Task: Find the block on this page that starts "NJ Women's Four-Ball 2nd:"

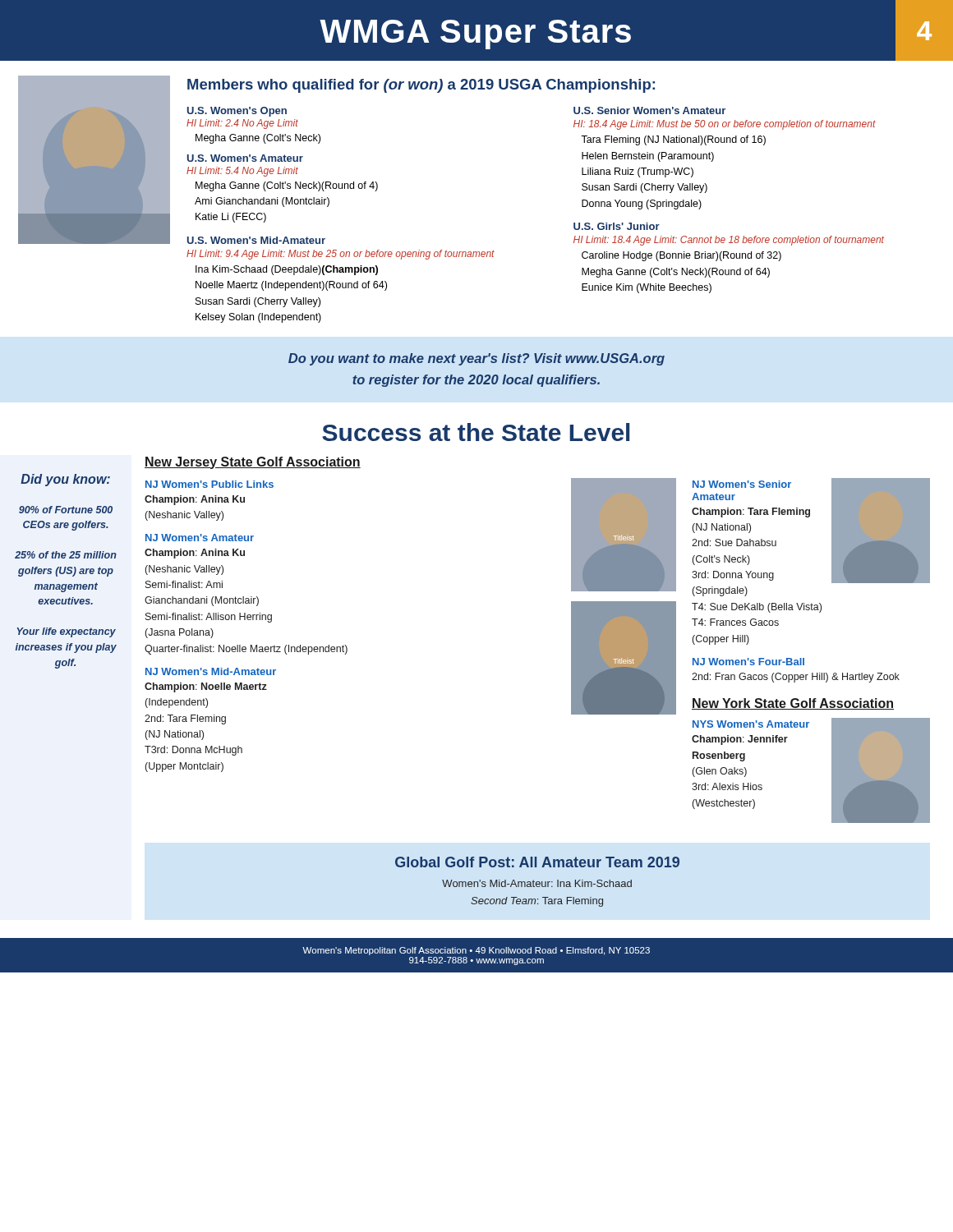Action: tap(811, 670)
